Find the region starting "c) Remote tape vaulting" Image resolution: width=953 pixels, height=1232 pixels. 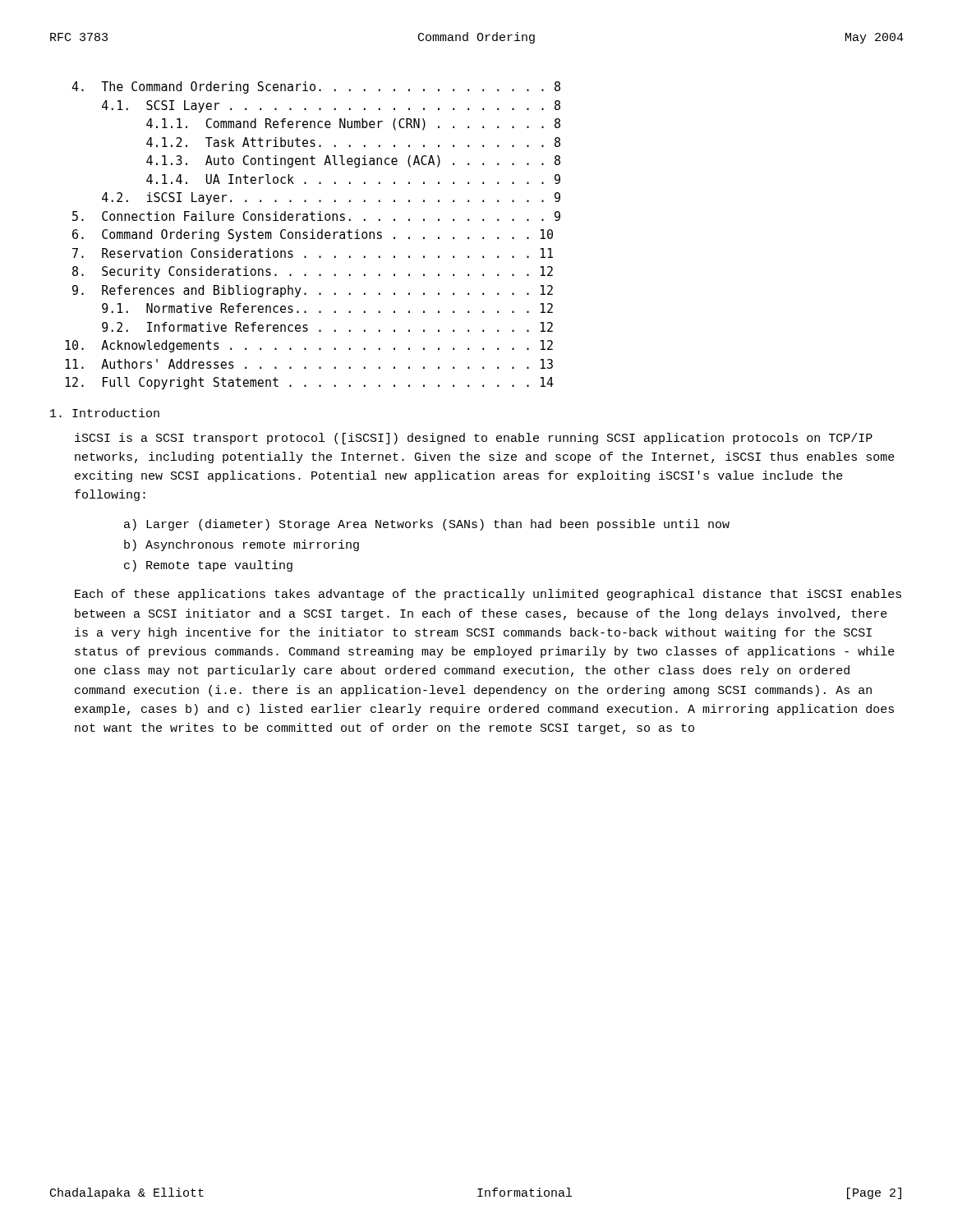tap(208, 566)
